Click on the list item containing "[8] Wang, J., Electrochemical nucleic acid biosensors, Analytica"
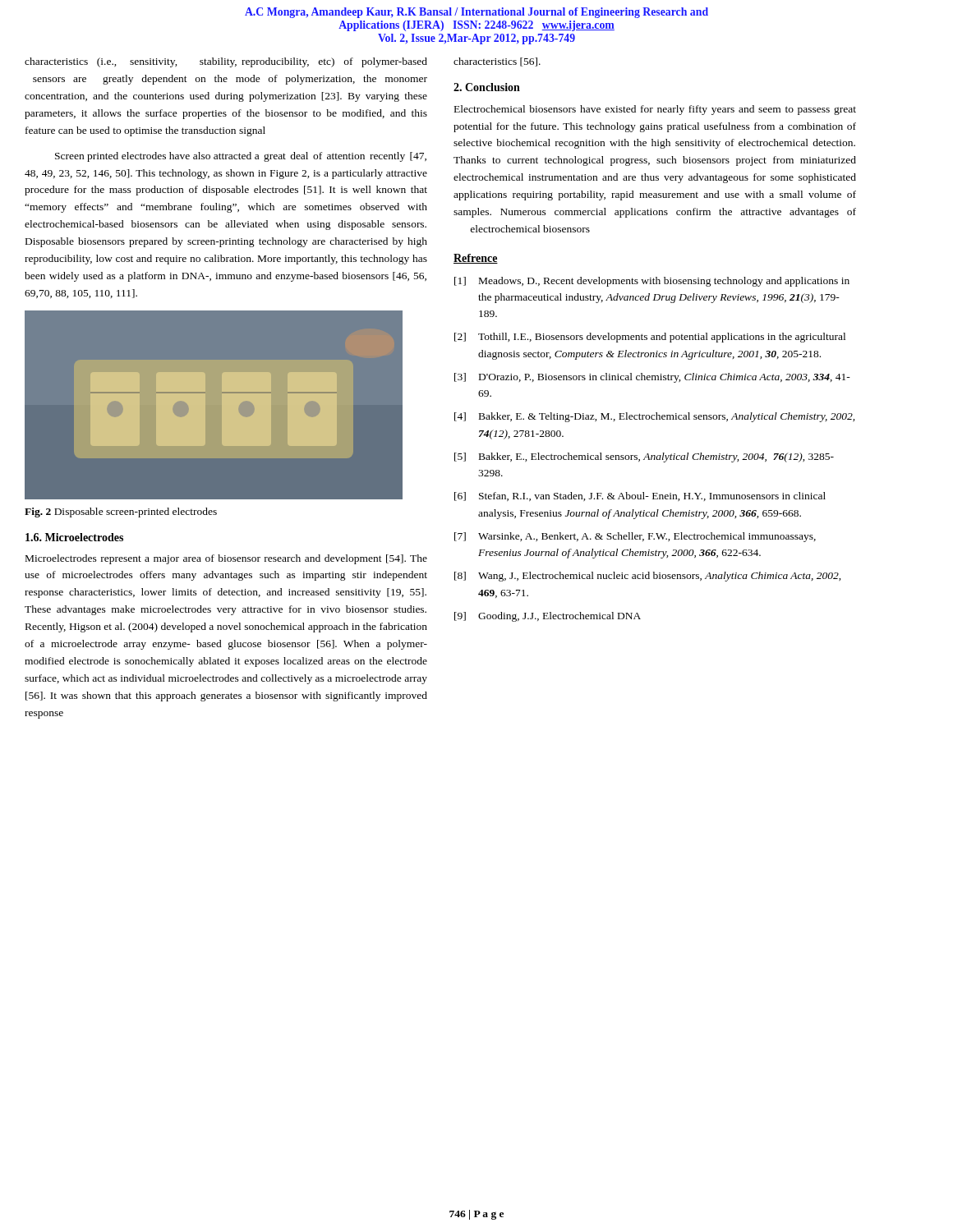This screenshot has width=953, height=1232. (655, 584)
